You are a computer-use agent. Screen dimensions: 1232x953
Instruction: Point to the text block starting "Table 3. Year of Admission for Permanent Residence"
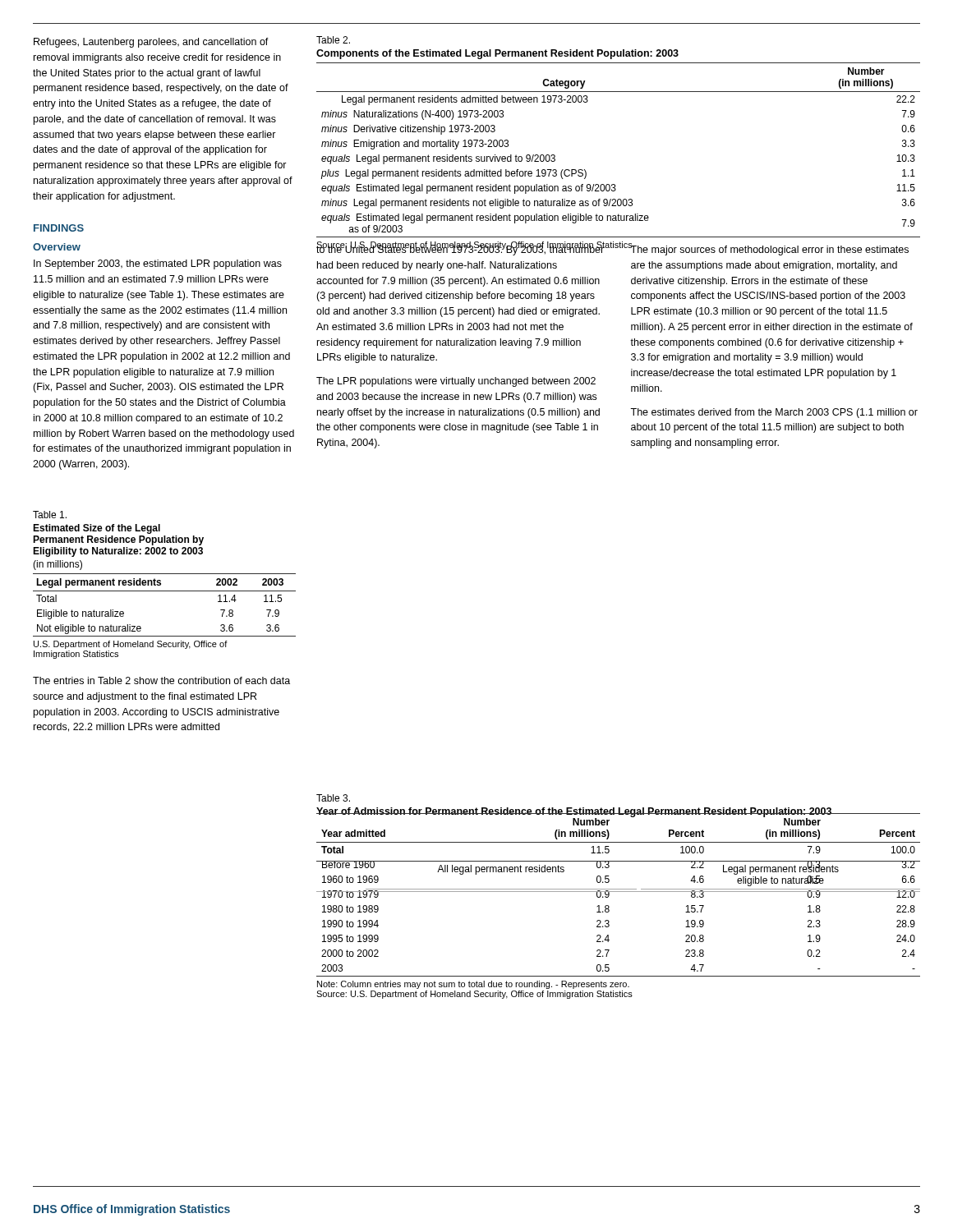(618, 805)
